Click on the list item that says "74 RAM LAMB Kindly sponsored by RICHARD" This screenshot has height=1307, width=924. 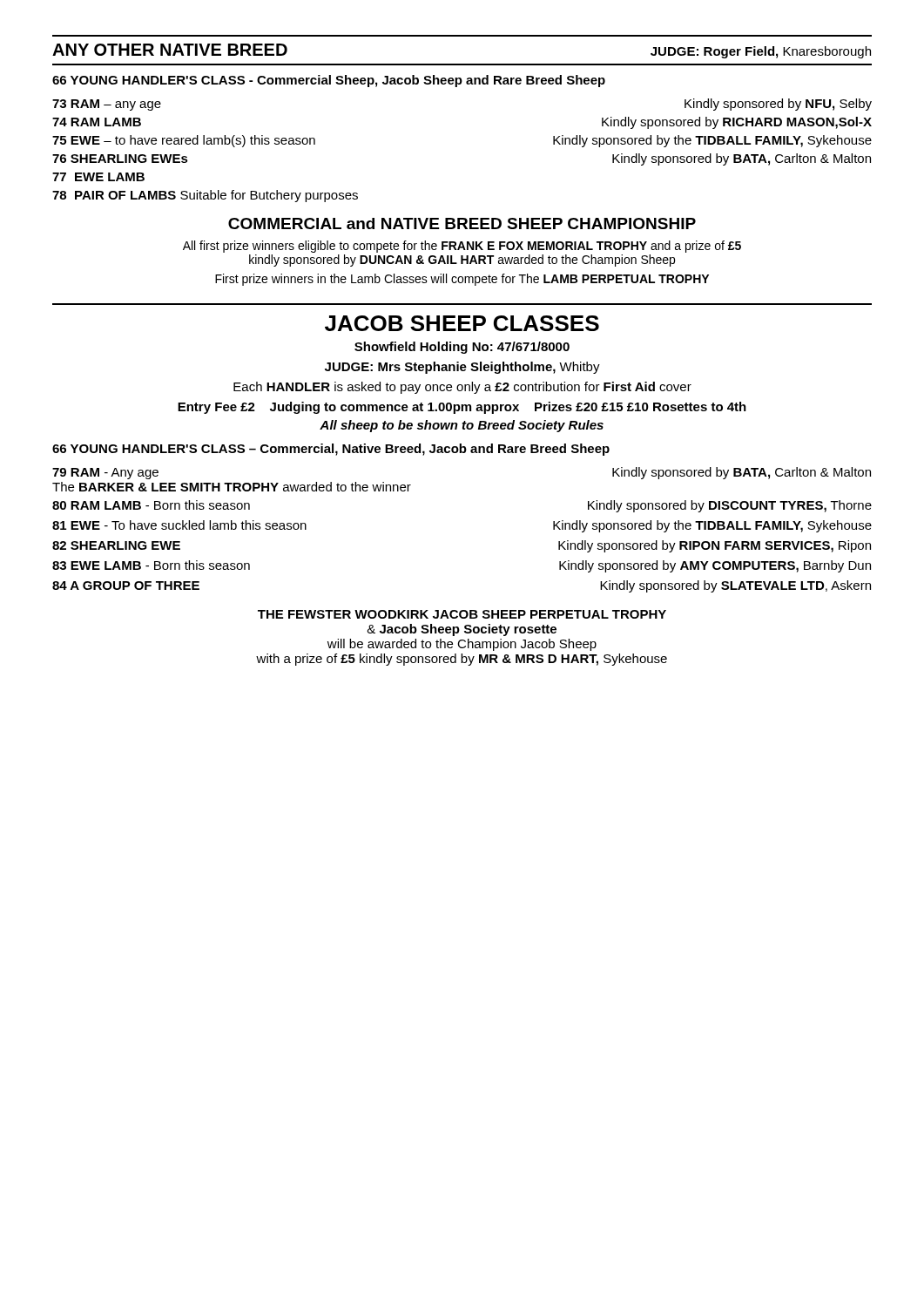94,122
